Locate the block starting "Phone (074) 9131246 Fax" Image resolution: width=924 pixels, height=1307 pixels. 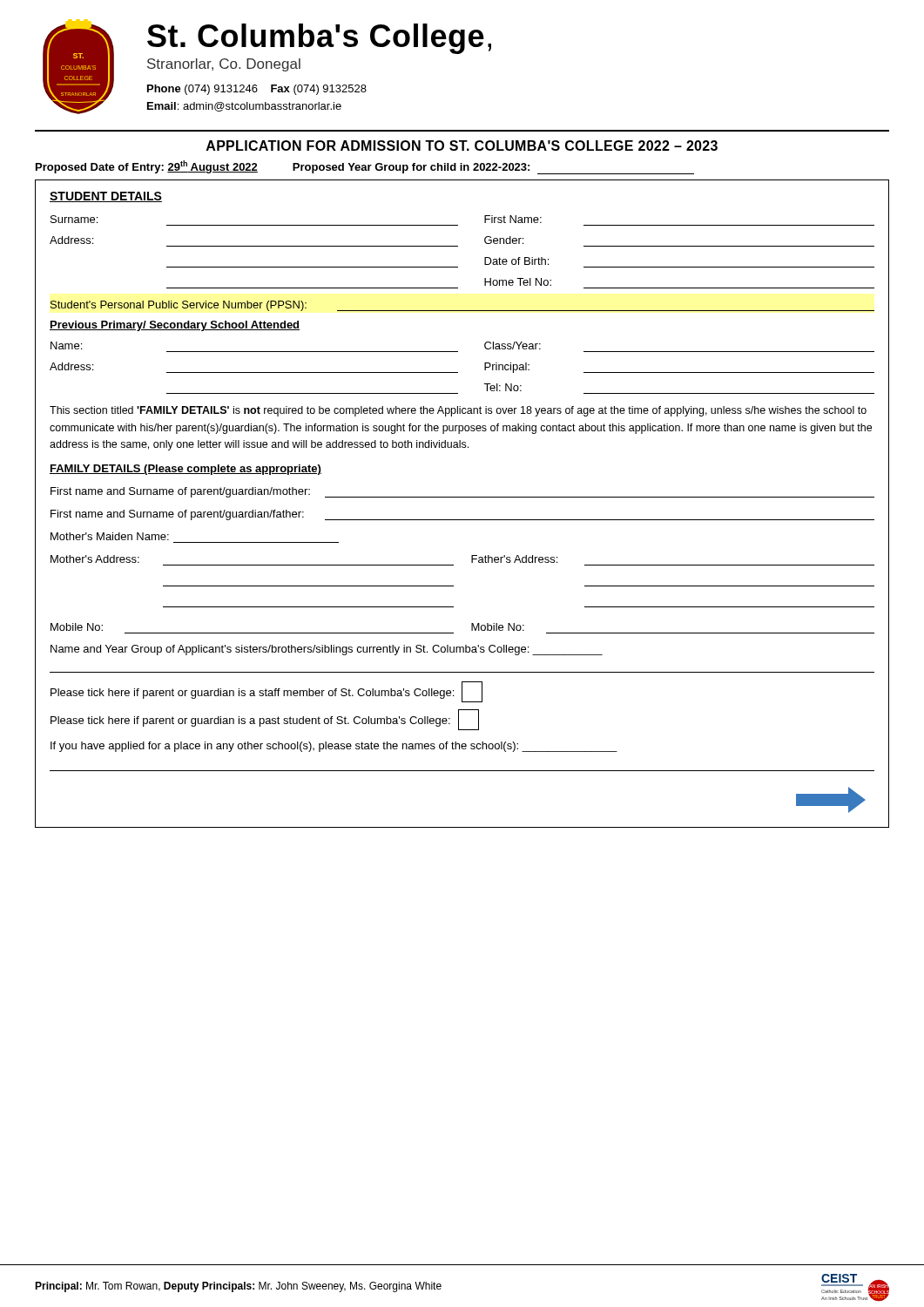coord(256,97)
